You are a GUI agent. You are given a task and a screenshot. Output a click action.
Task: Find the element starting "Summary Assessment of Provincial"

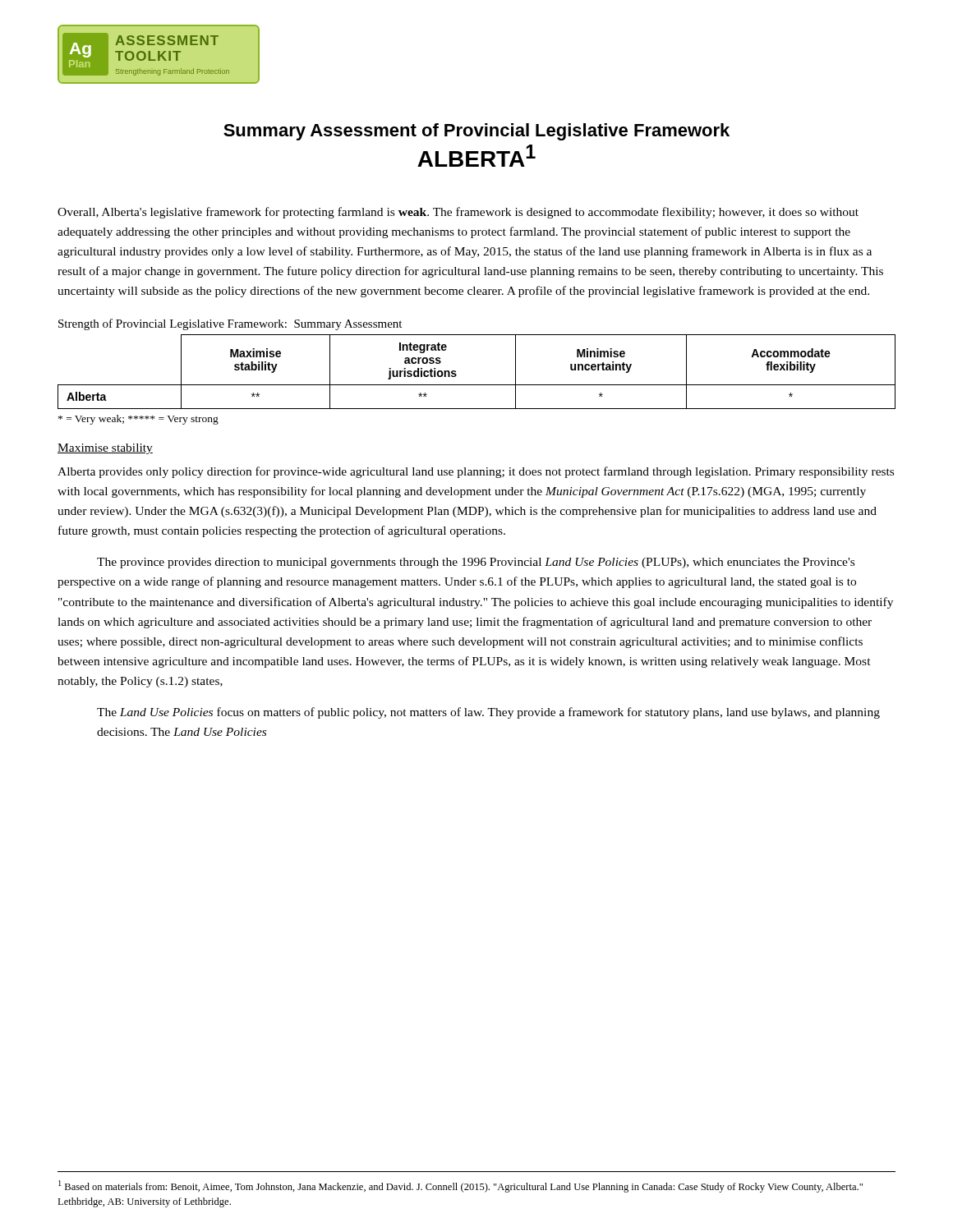click(476, 146)
